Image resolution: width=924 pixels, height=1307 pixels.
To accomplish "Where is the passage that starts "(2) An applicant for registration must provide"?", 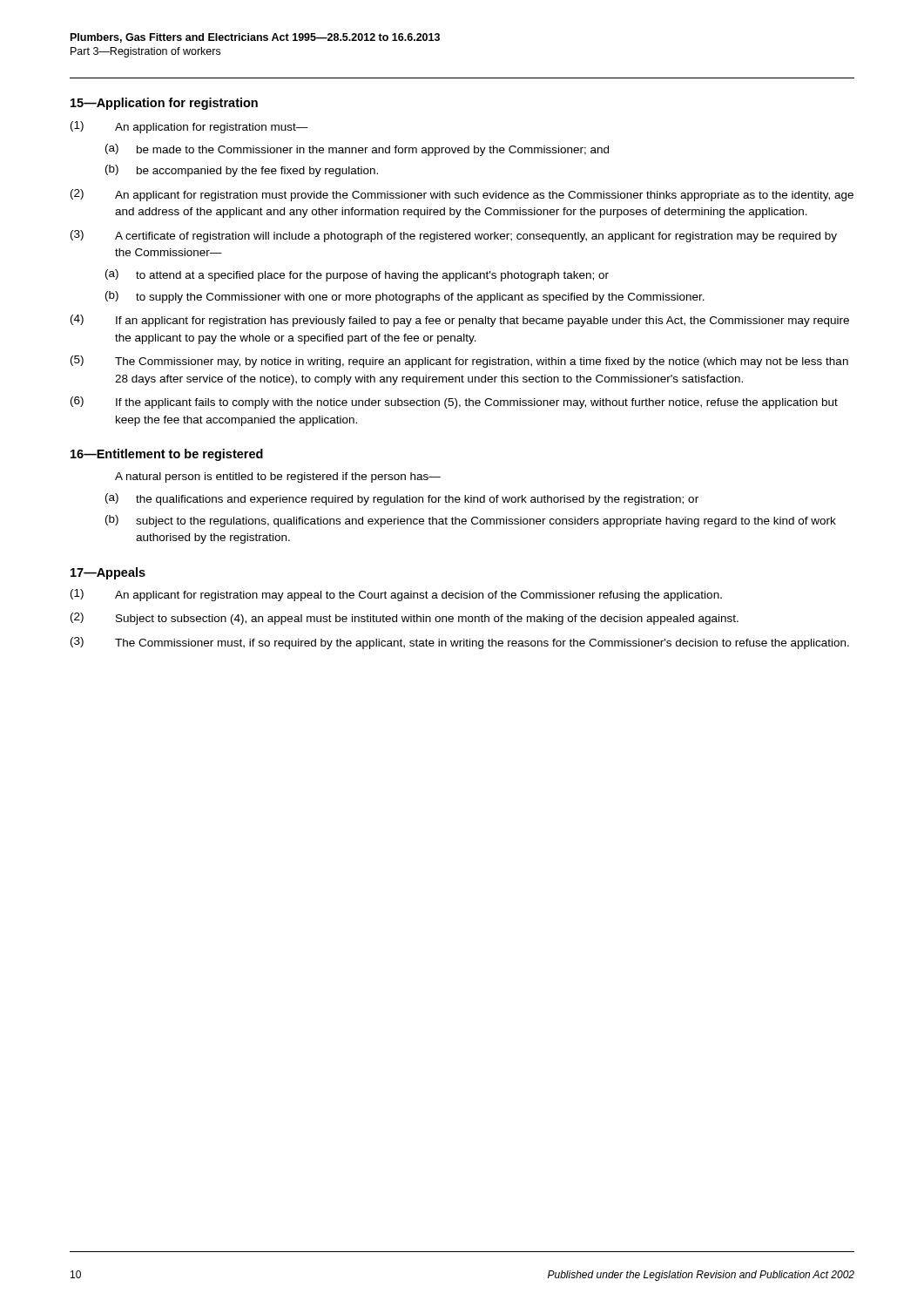I will point(462,203).
